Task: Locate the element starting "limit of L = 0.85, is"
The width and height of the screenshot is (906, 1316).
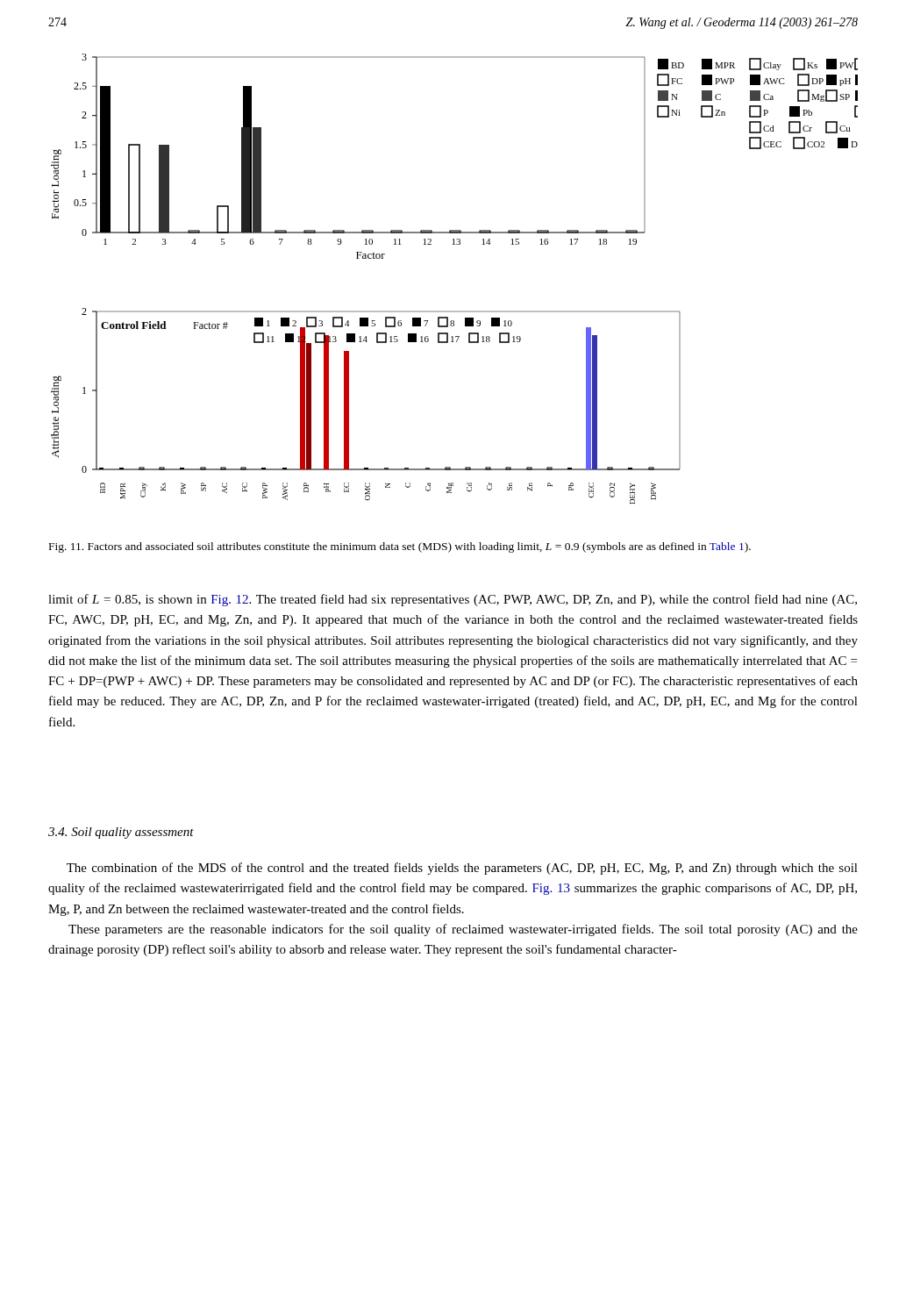Action: pyautogui.click(x=453, y=660)
